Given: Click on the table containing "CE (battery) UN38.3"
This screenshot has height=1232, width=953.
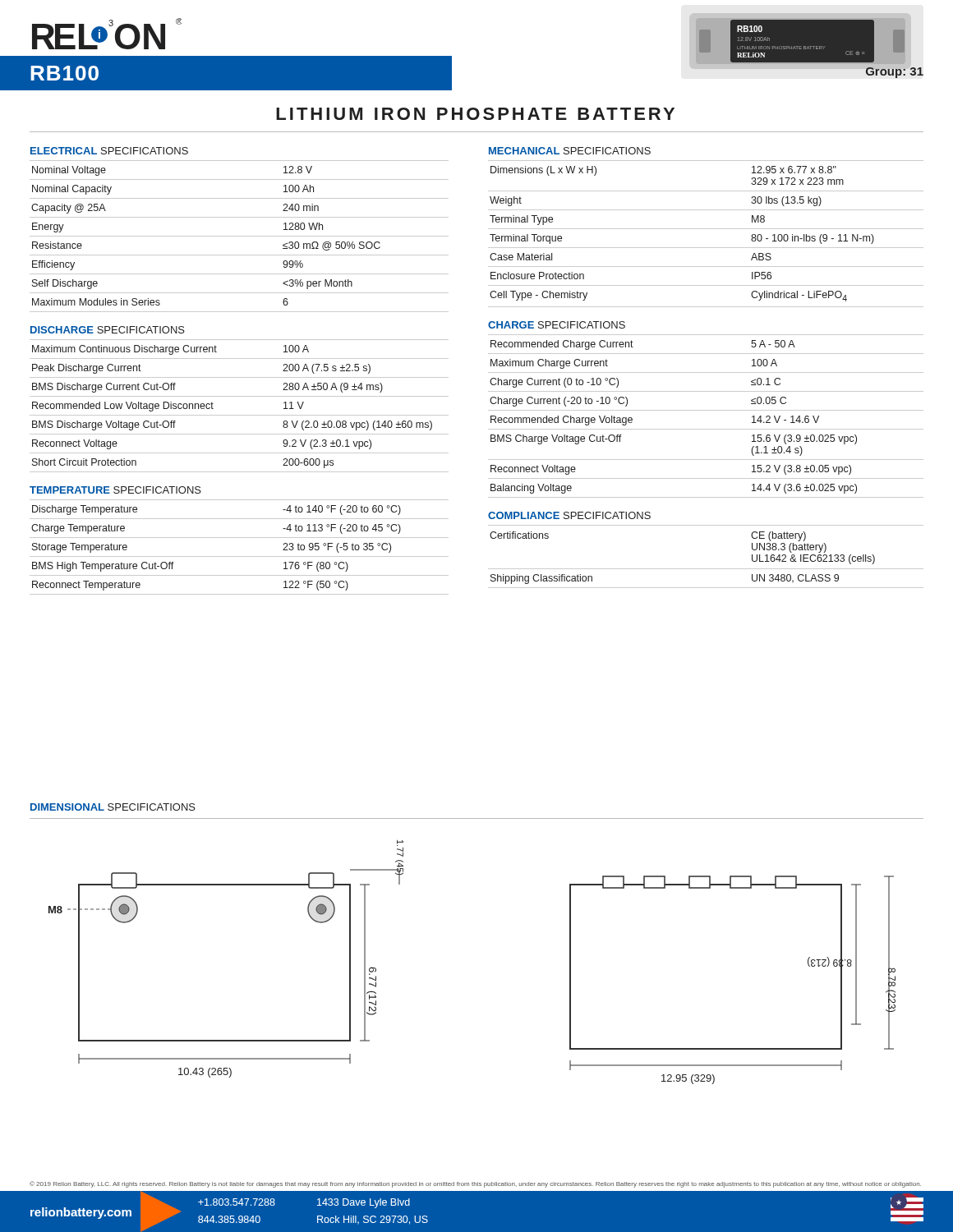Looking at the screenshot, I should coord(706,556).
